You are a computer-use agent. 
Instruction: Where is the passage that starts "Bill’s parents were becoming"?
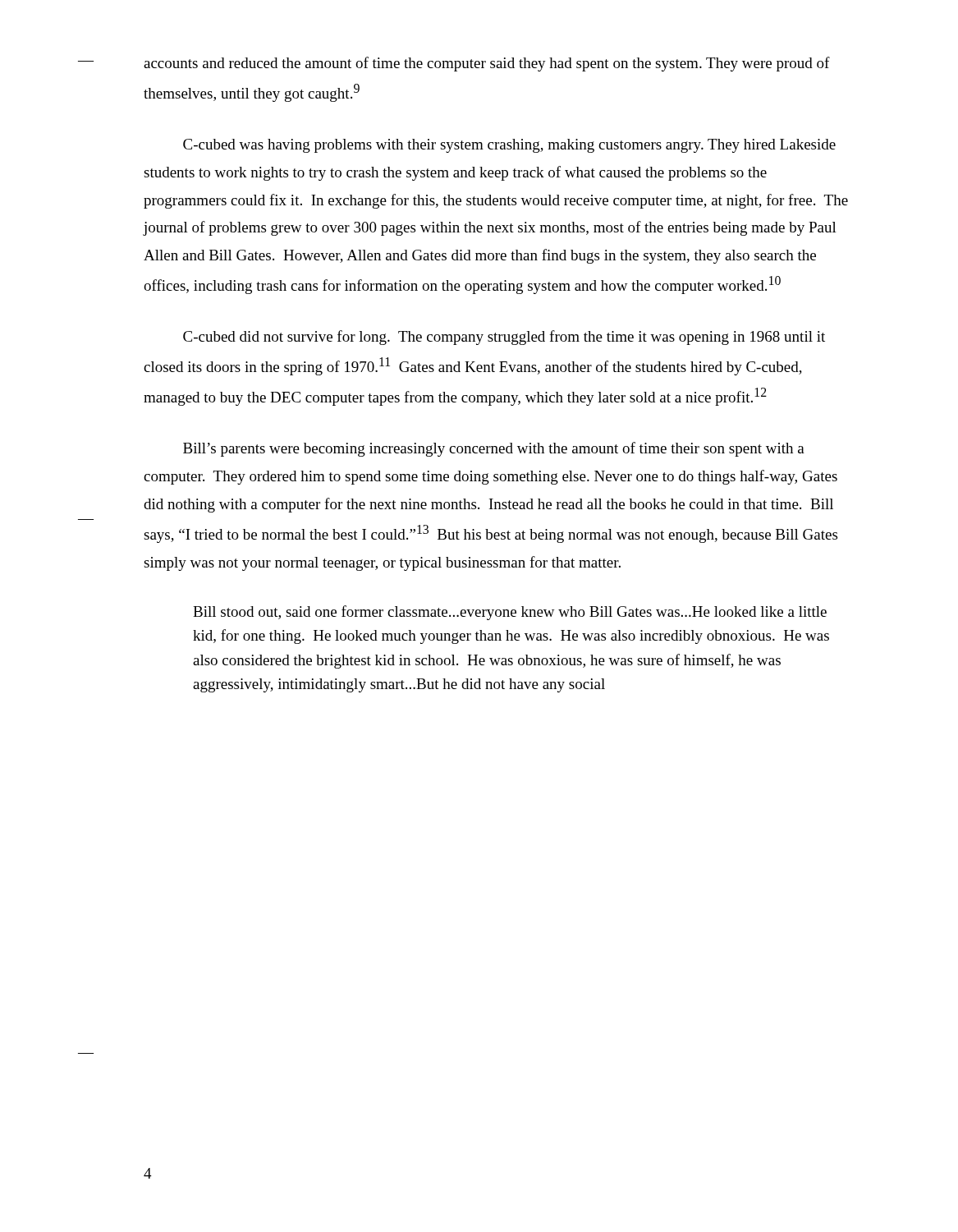click(497, 505)
